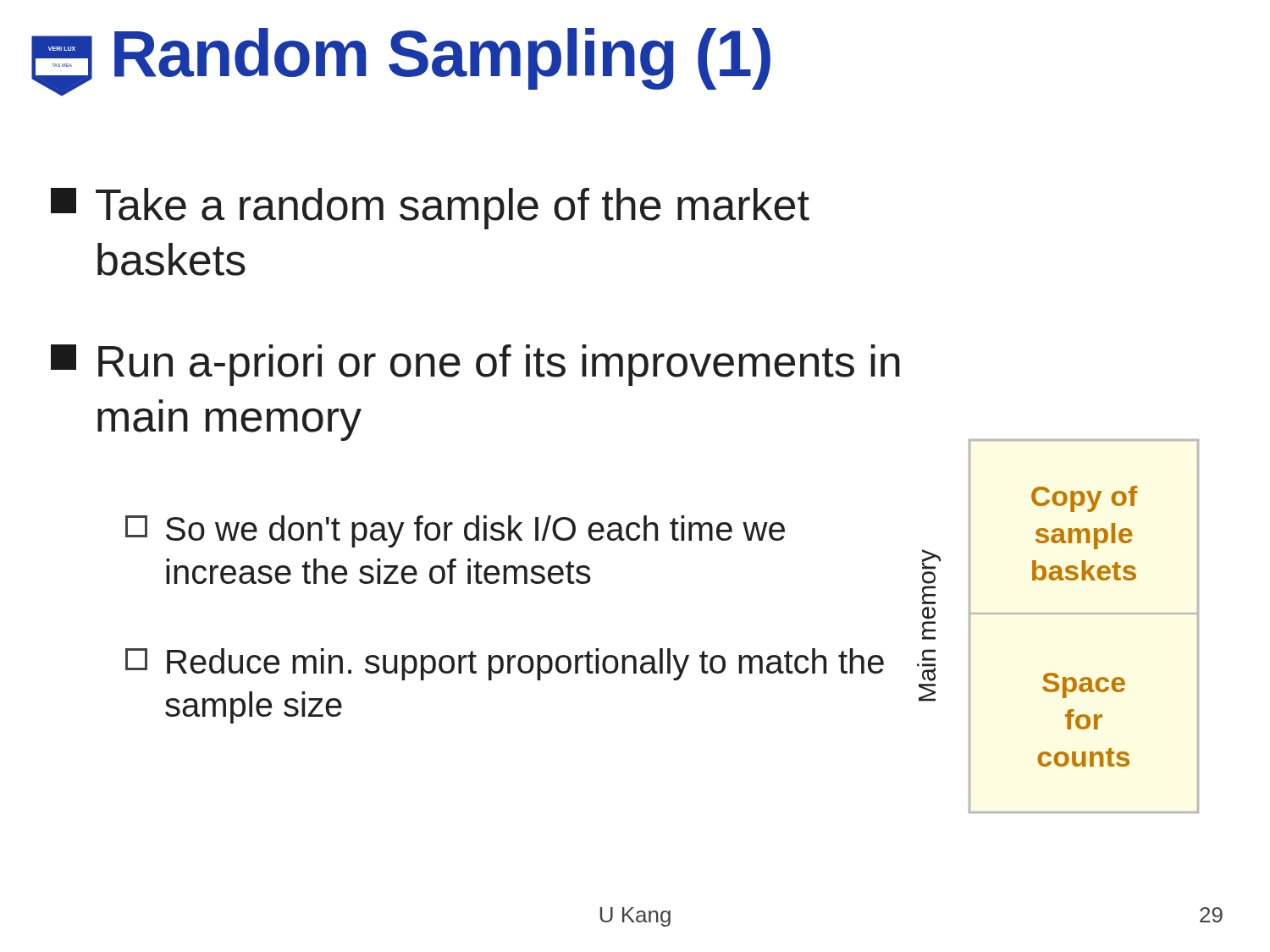The width and height of the screenshot is (1270, 952).
Task: Select the schematic
Action: coord(1058,626)
